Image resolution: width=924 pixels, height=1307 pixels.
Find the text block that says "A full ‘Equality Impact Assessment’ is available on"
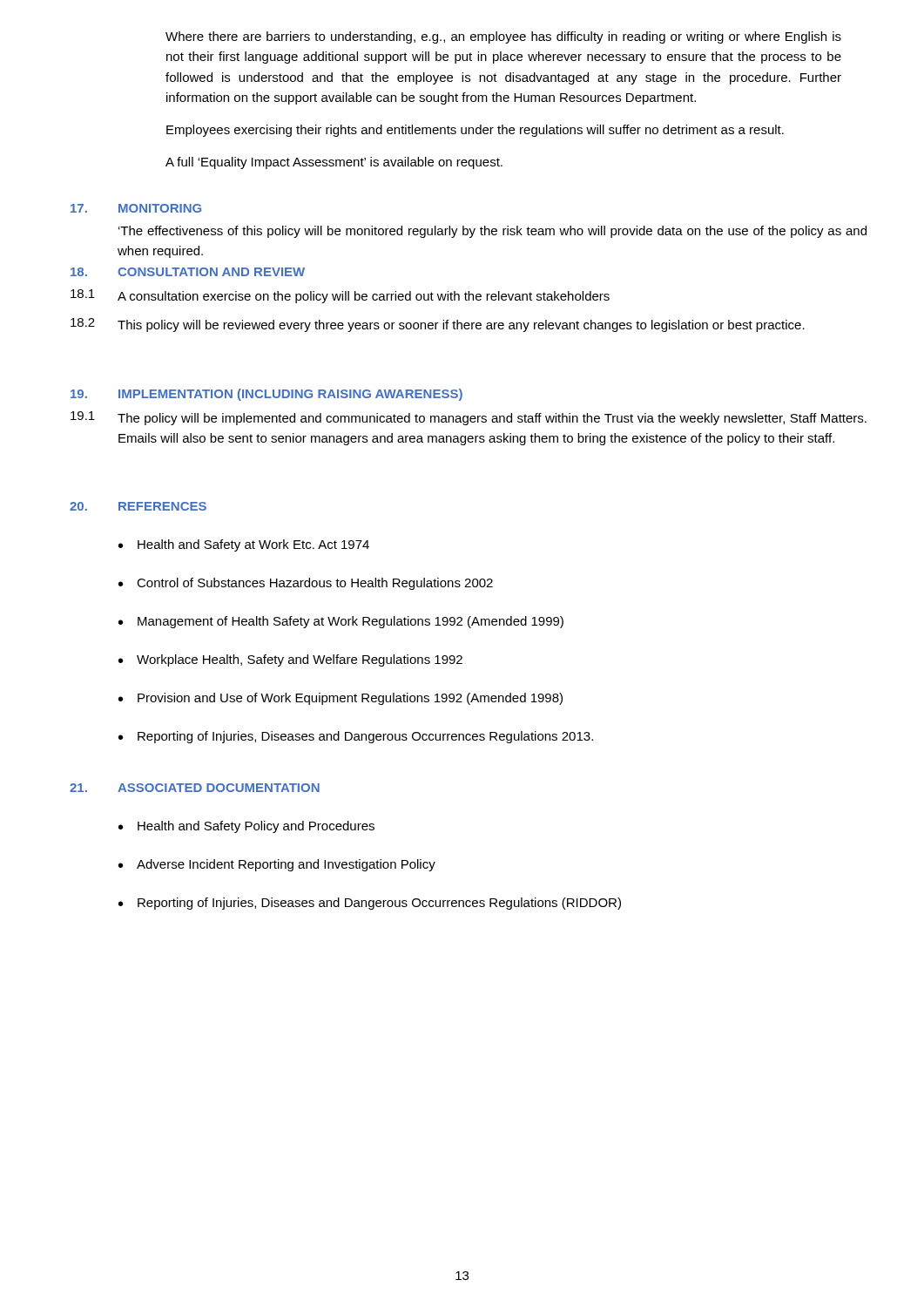pos(334,162)
